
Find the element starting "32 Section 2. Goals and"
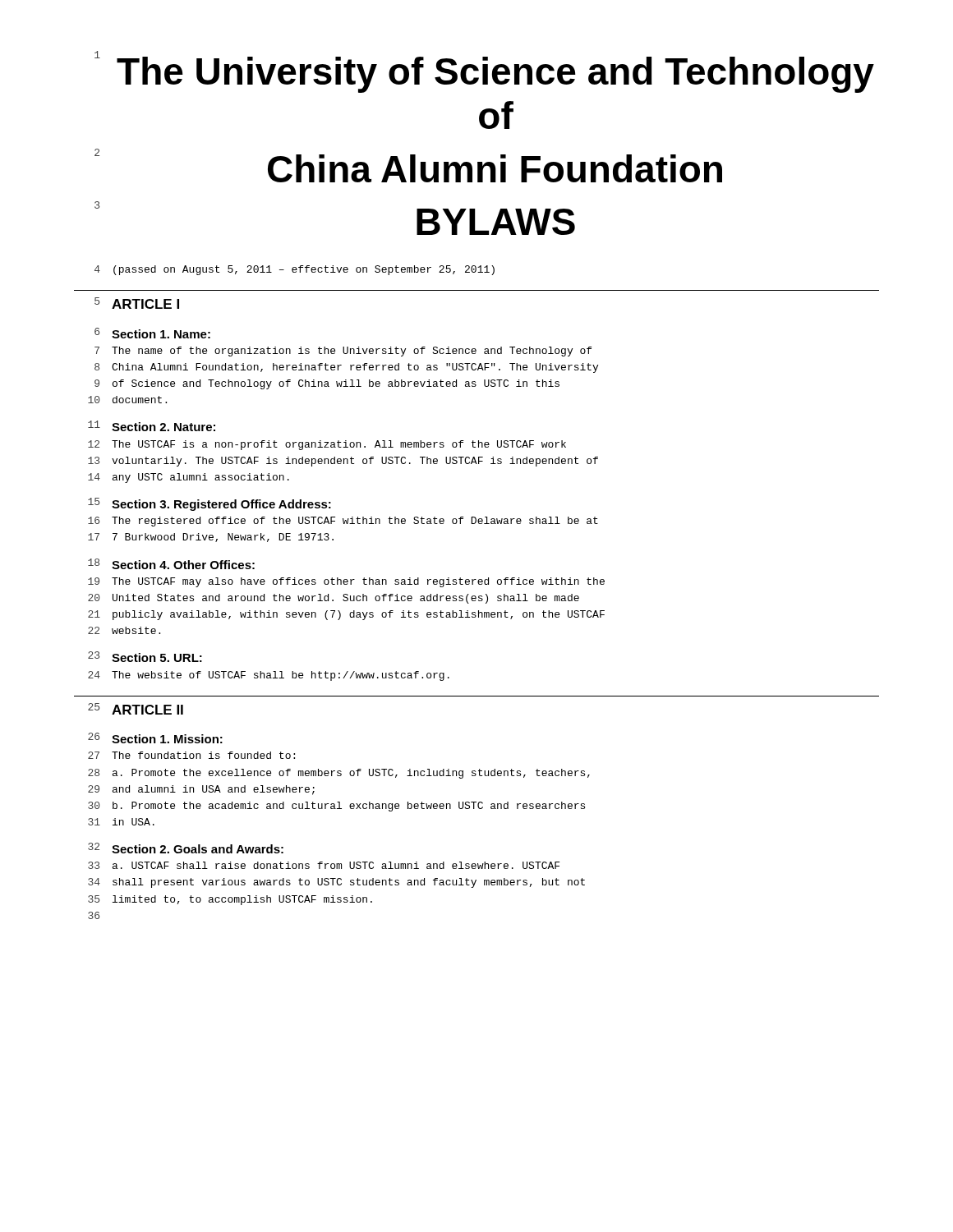[186, 848]
